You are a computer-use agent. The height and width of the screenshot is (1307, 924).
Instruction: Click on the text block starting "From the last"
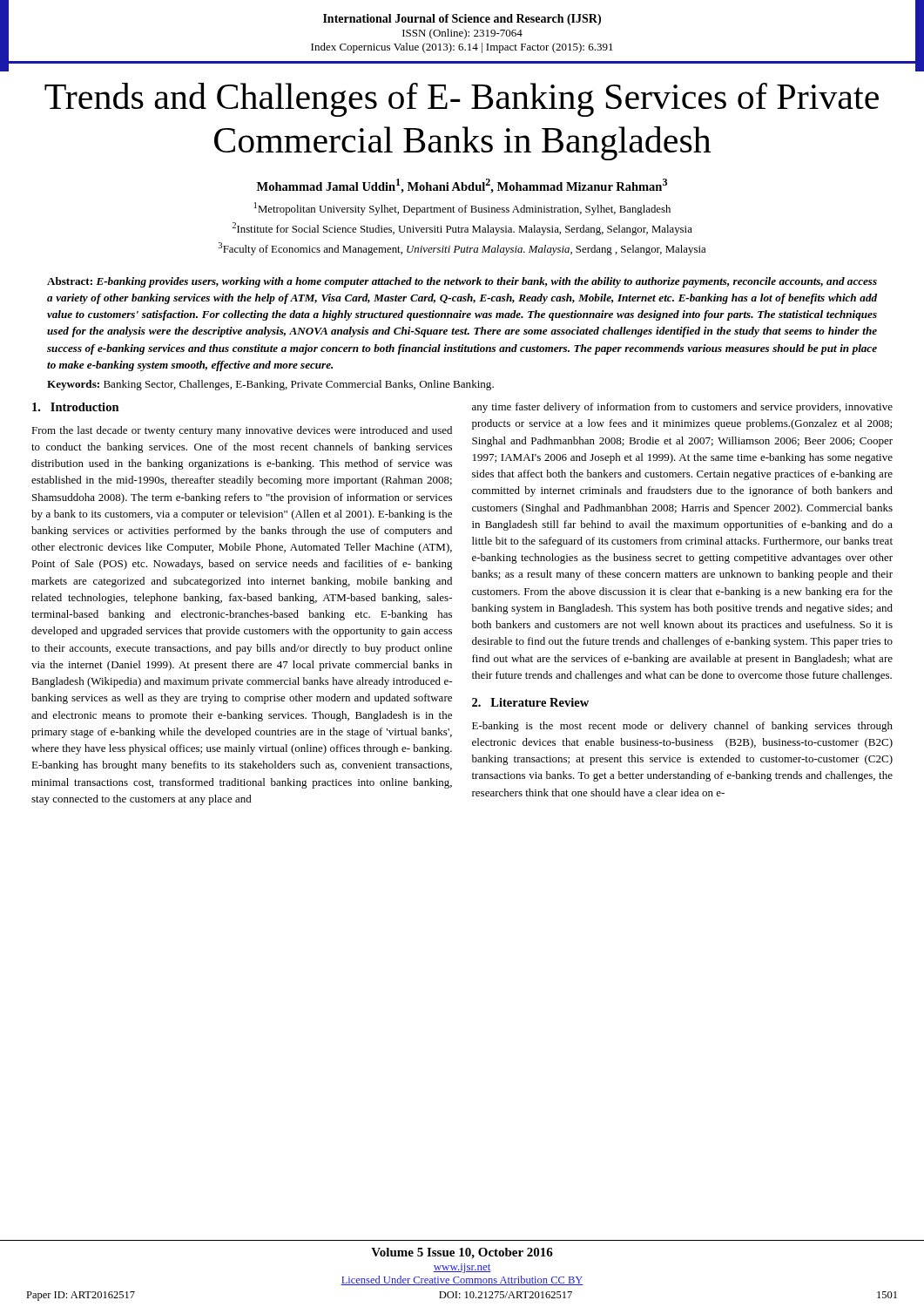pos(242,614)
